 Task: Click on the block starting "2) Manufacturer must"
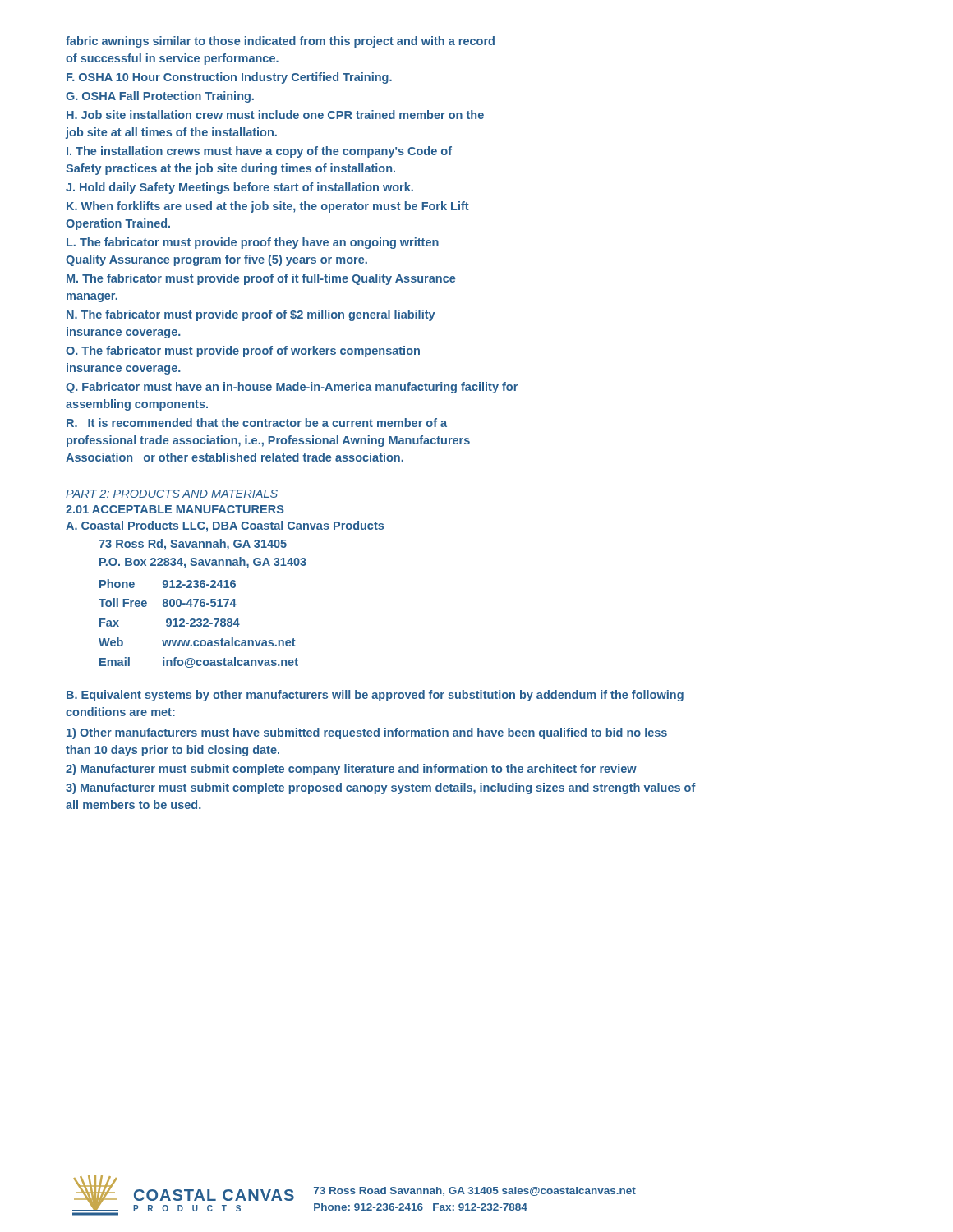351,769
